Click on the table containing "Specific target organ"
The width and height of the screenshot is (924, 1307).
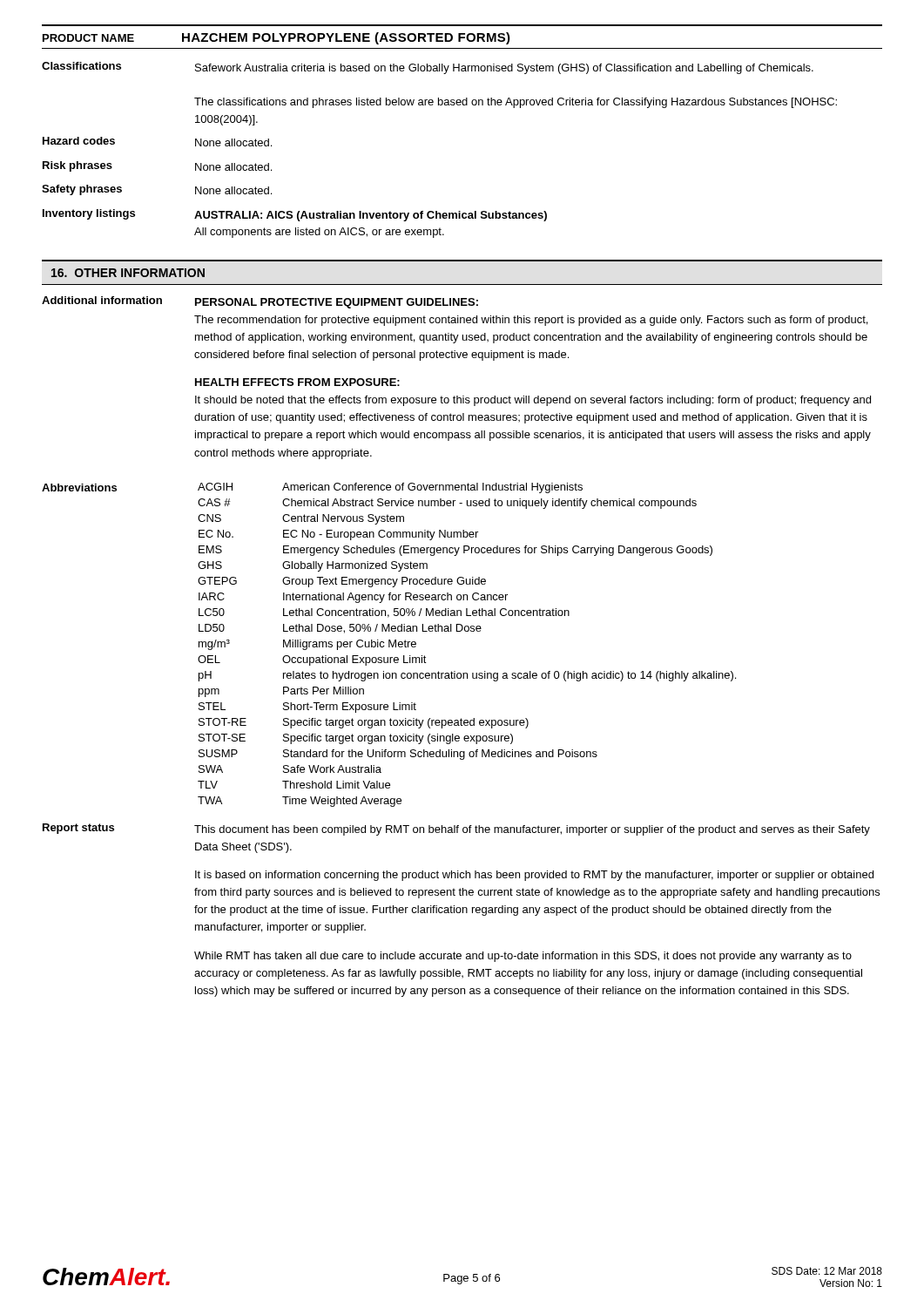462,644
